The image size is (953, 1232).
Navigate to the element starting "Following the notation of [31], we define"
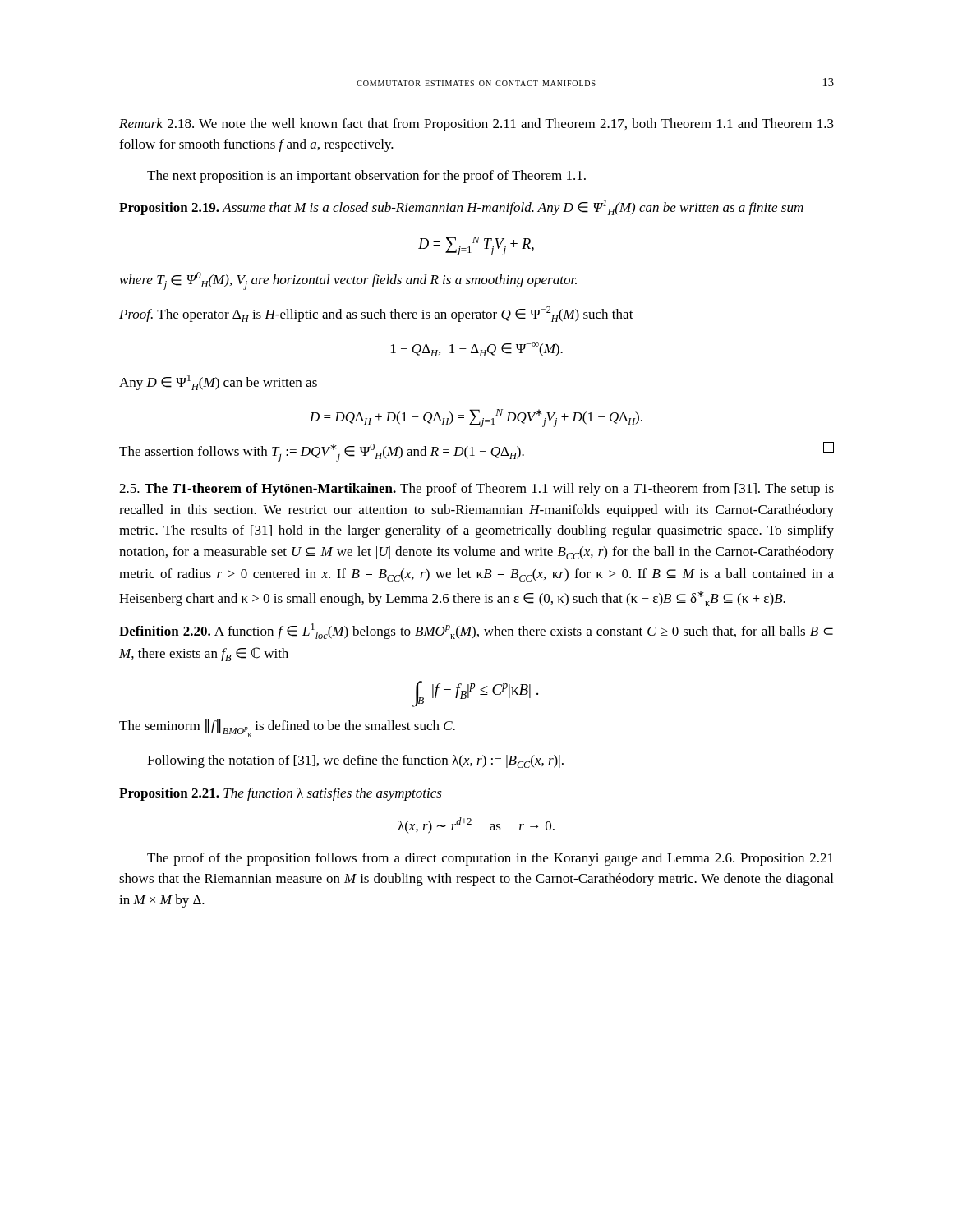(356, 762)
